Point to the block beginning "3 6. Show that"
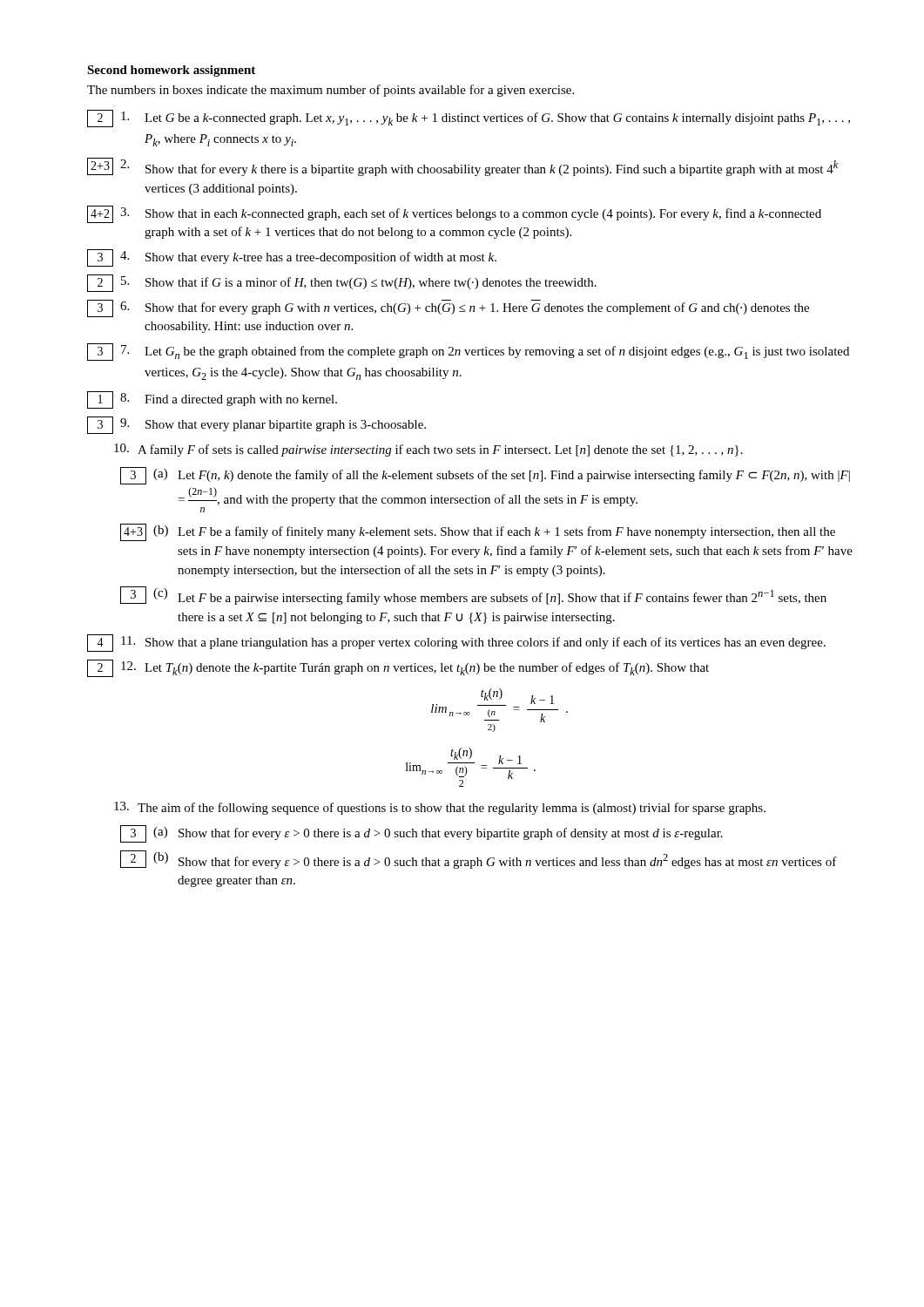 pos(471,317)
